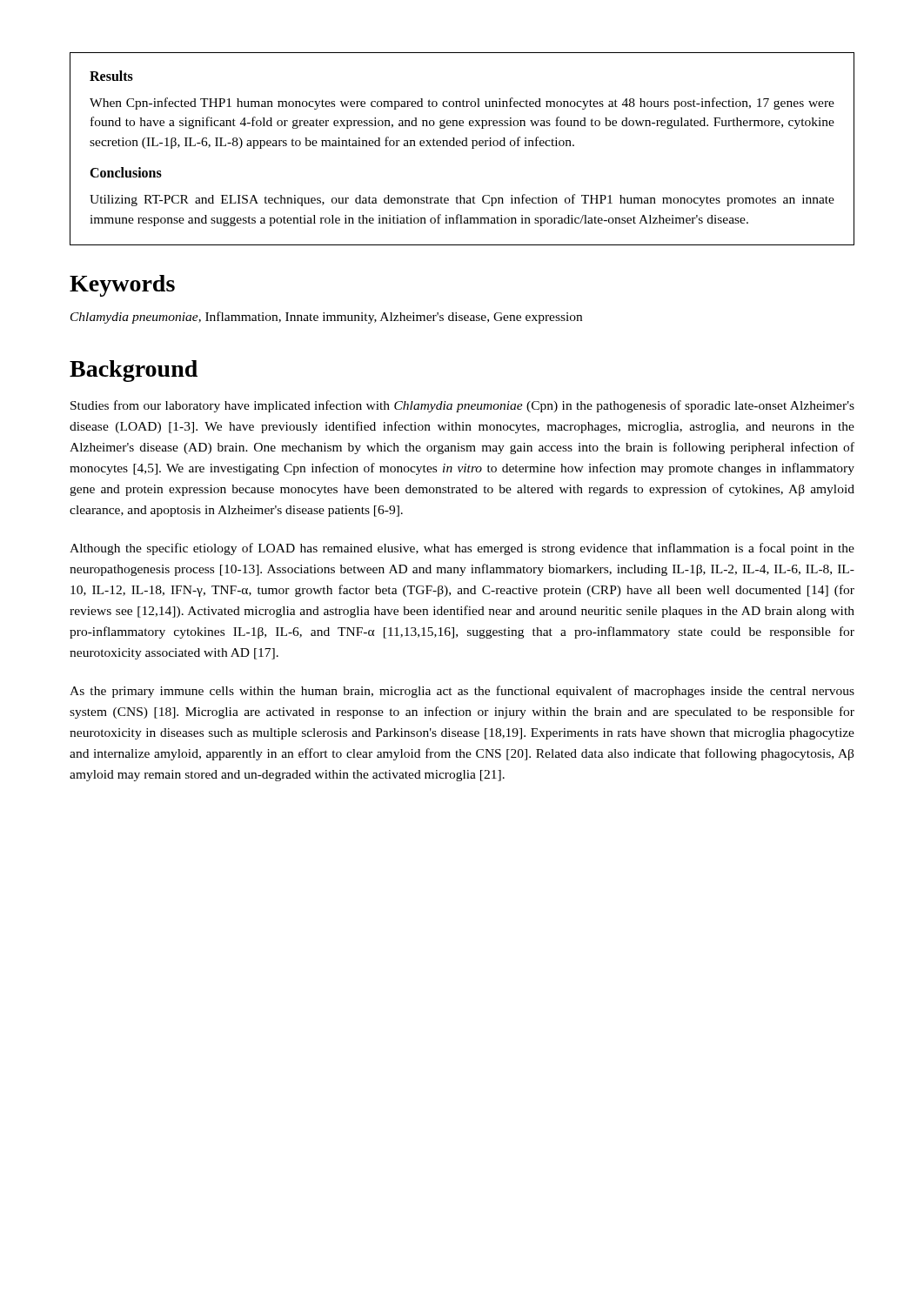Find the block on this page that starts "Although the specific etiology of"

[x=462, y=600]
